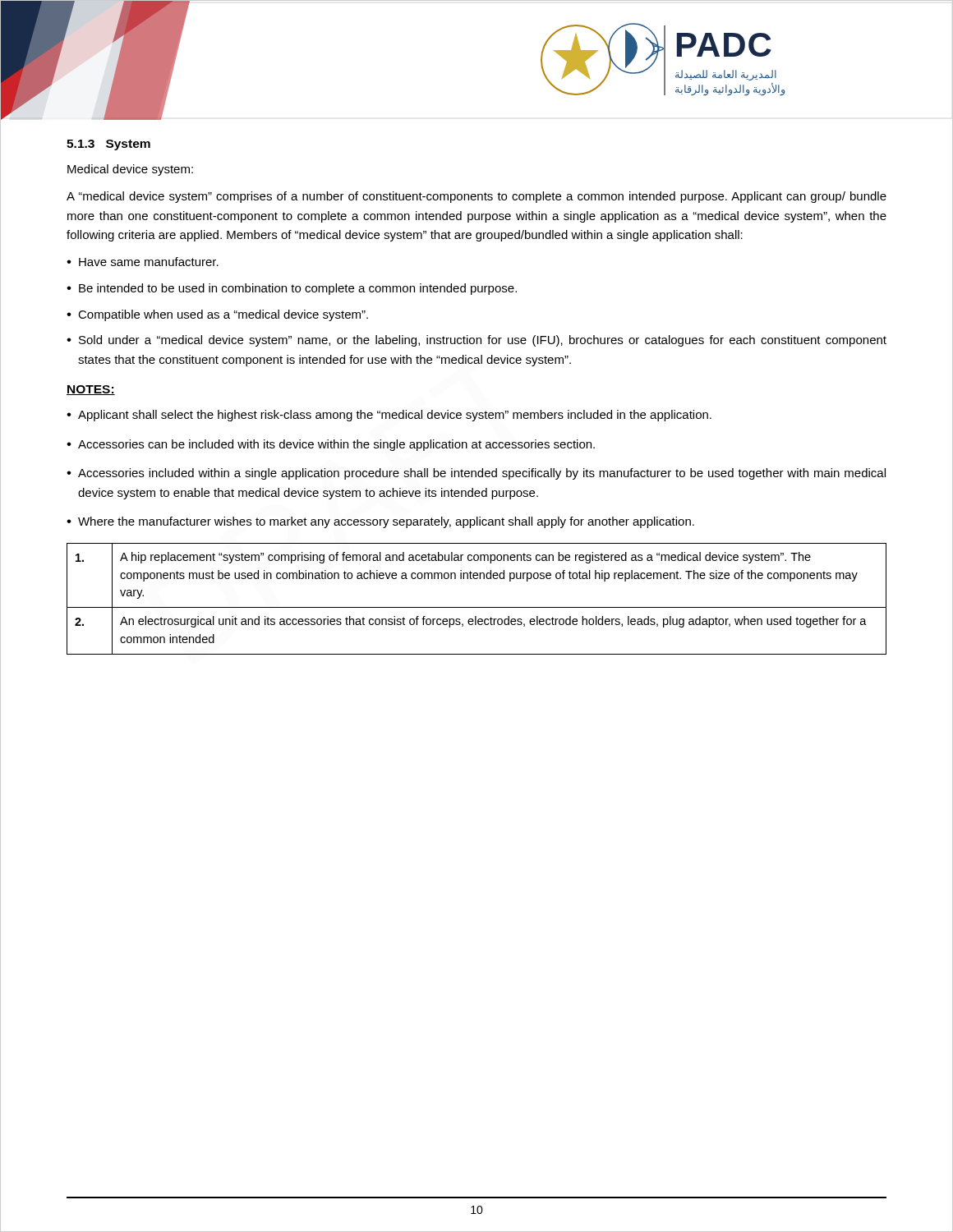Viewport: 953px width, 1232px height.
Task: Point to the block beginning "• Sold under a “medical"
Action: tap(476, 350)
